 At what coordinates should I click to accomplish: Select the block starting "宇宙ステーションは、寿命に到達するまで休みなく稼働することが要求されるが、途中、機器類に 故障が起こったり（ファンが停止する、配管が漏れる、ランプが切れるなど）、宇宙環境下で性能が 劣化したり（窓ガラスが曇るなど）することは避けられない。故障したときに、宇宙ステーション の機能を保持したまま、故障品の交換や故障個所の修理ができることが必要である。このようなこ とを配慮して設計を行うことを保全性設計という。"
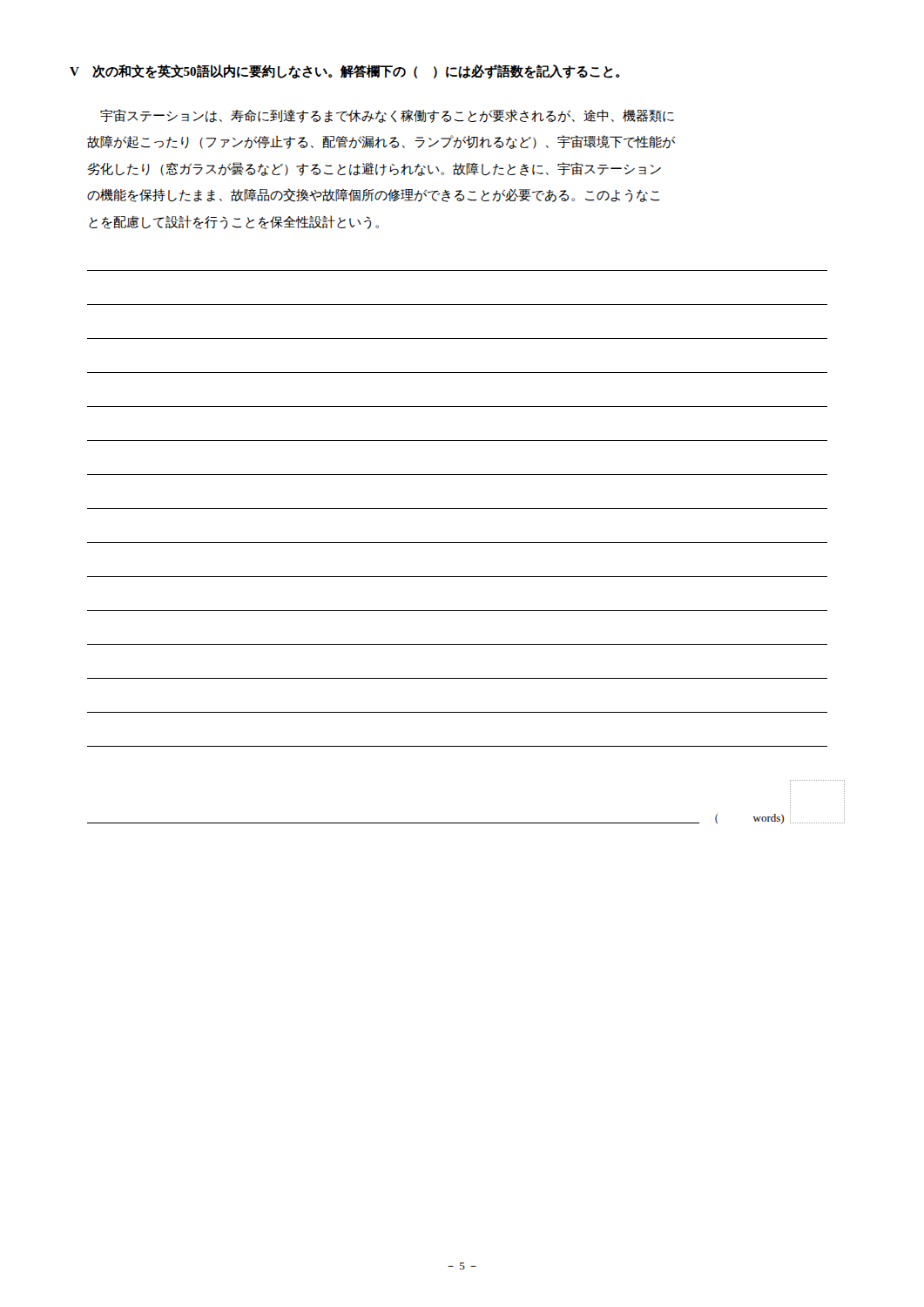[x=381, y=169]
